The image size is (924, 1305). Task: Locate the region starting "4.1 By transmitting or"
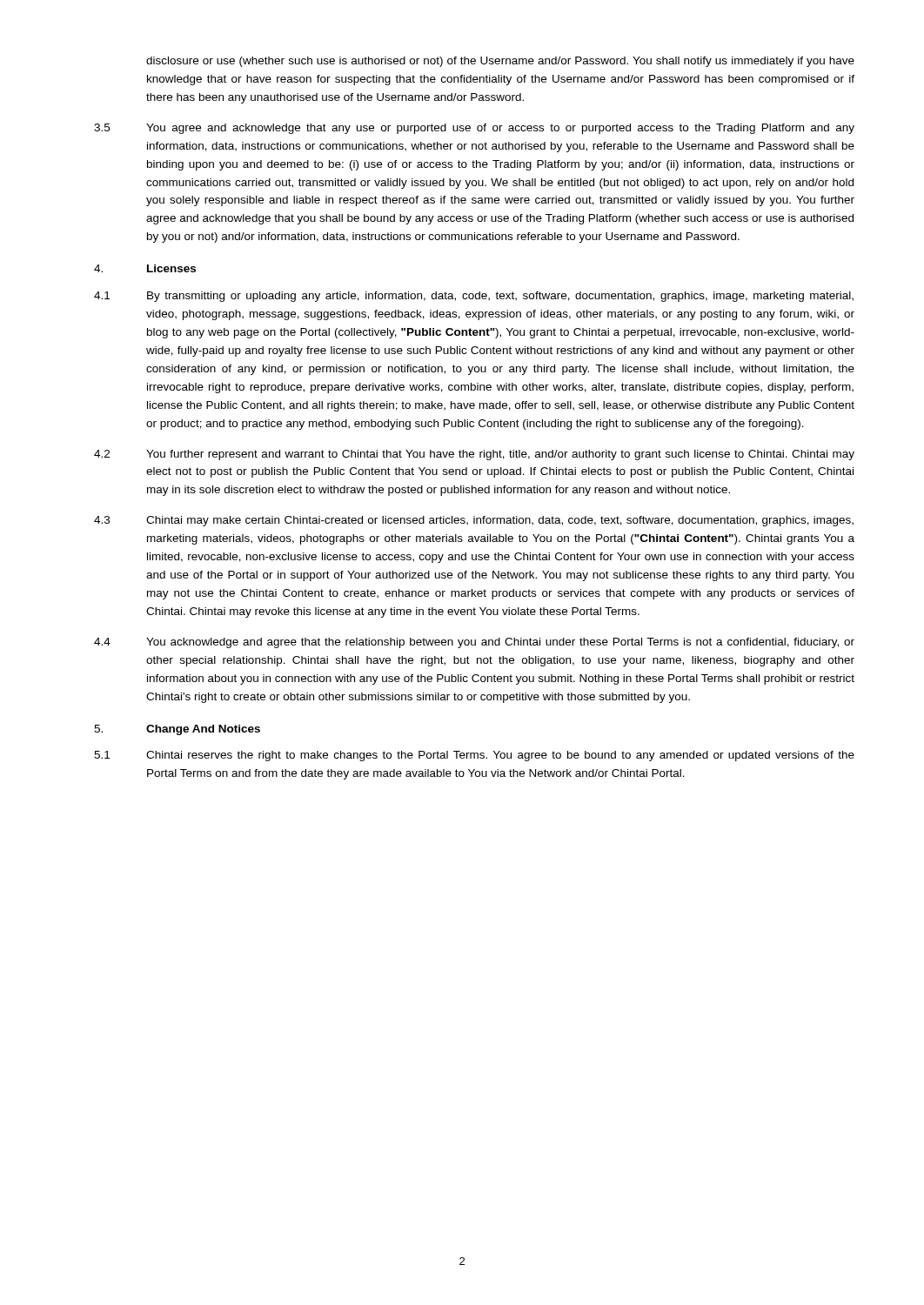[x=474, y=360]
